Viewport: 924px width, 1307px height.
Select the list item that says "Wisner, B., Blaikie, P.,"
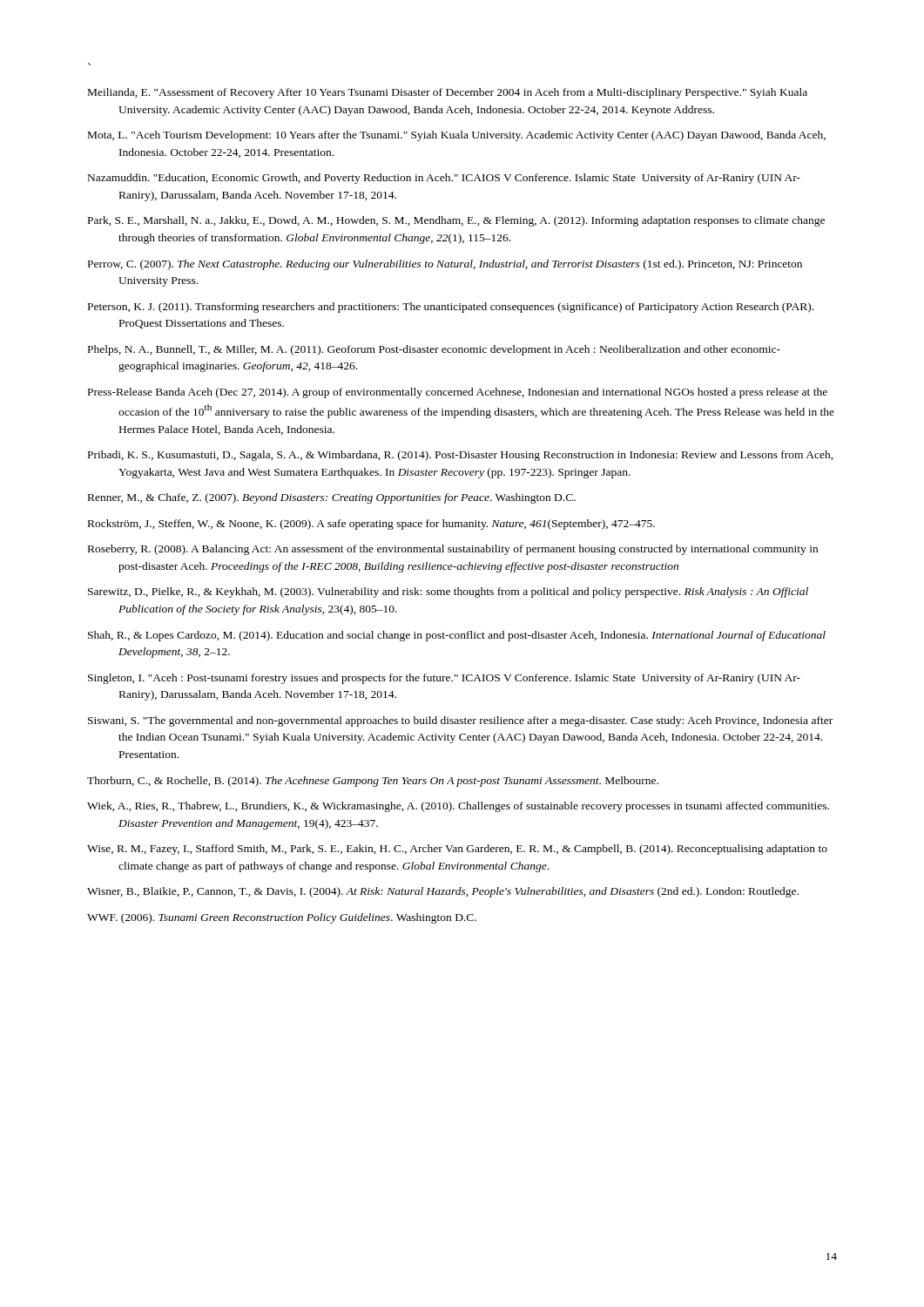[x=443, y=891]
